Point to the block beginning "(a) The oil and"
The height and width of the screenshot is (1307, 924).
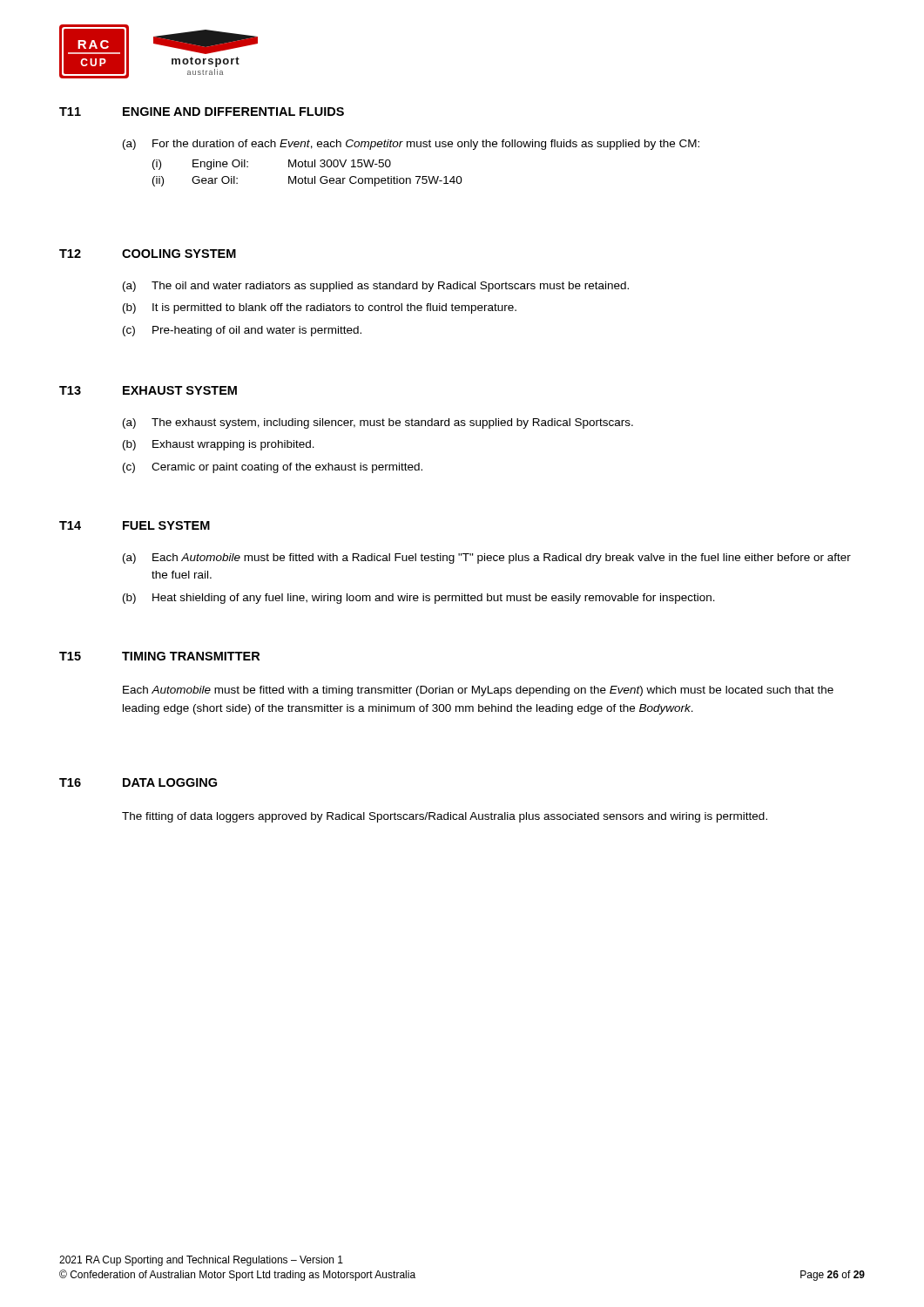(493, 286)
